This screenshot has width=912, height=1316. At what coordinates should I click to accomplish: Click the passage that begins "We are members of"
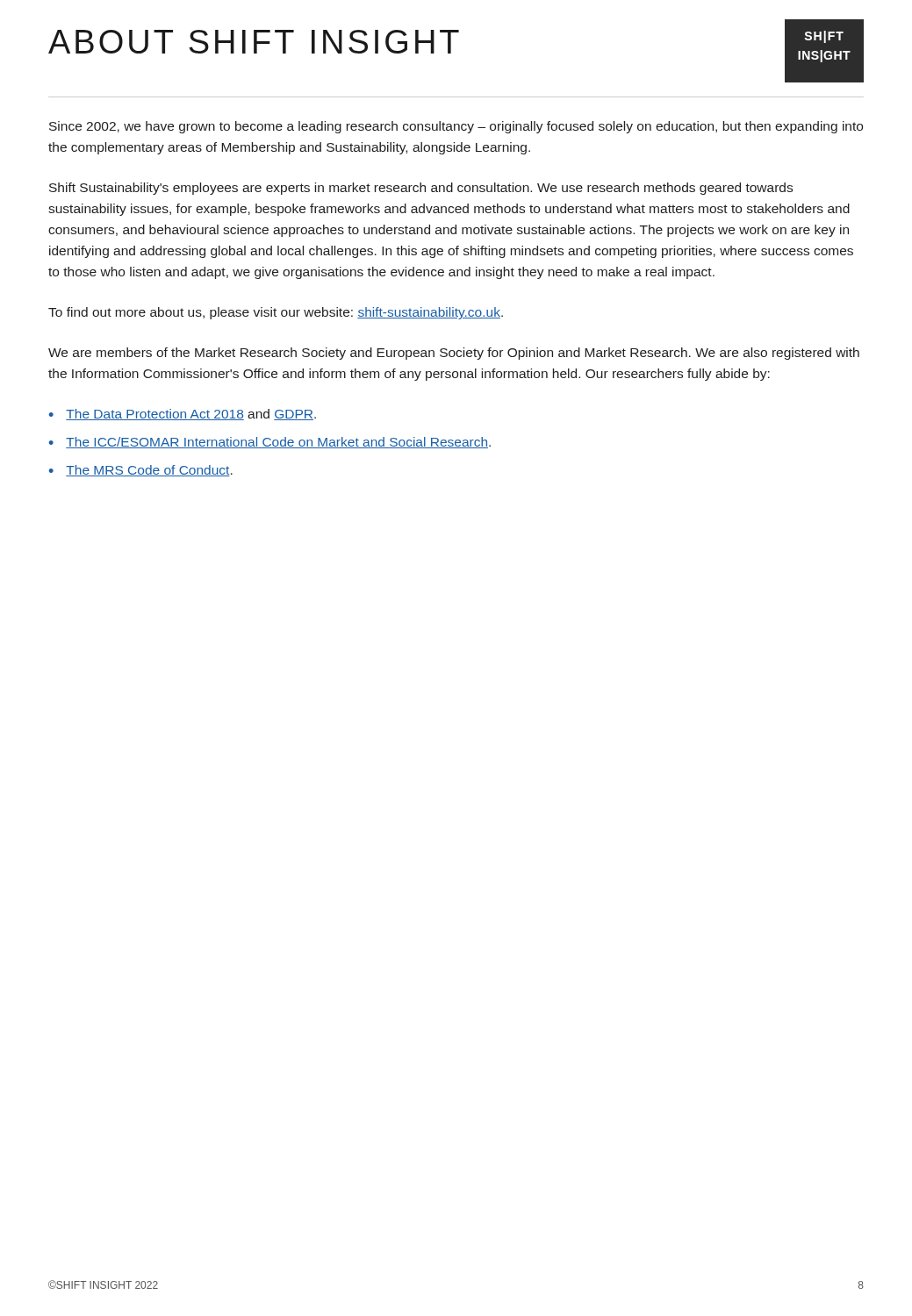[x=454, y=363]
